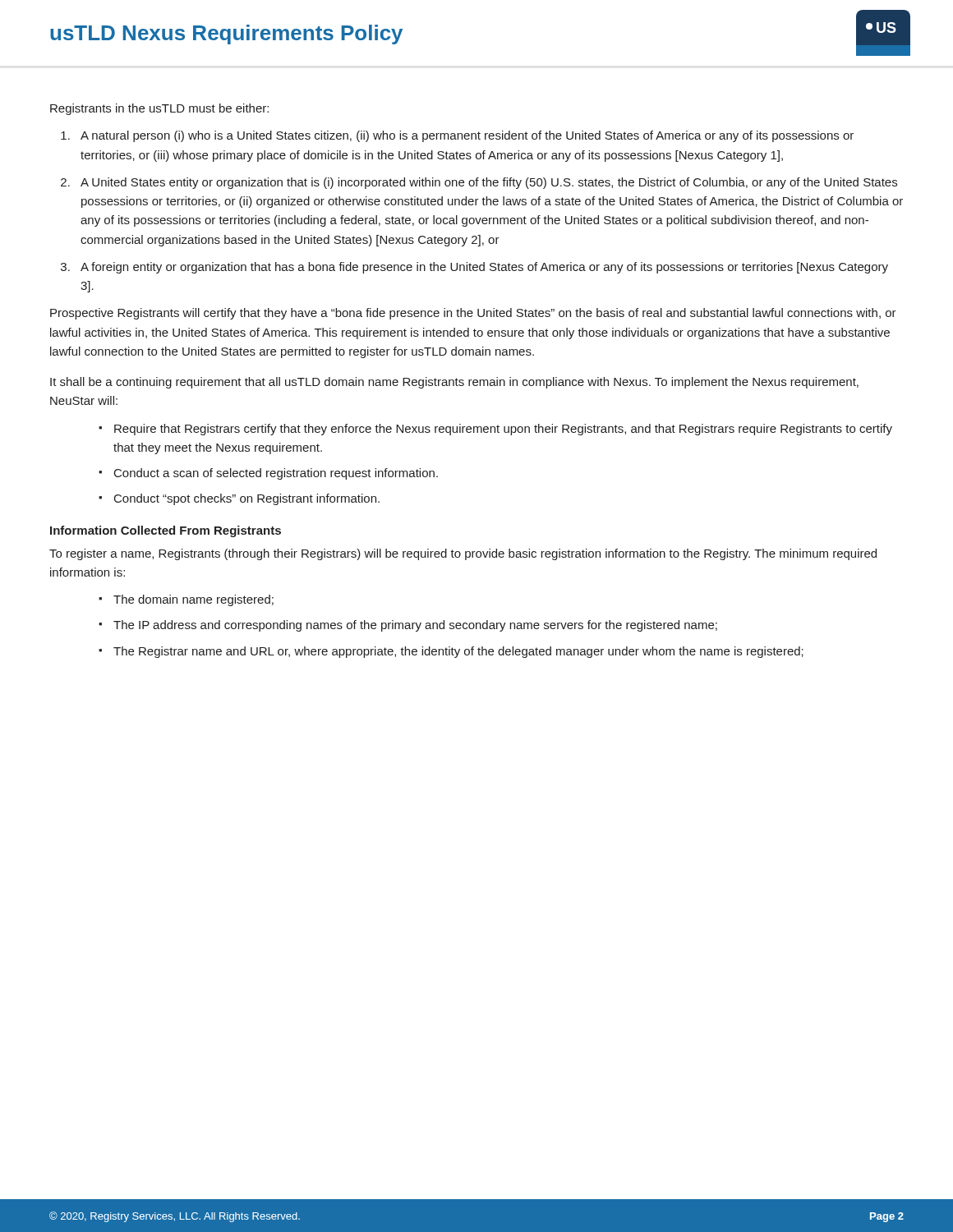The image size is (953, 1232).
Task: Point to the block starting "Conduct a scan of selected registration request"
Action: 276,473
